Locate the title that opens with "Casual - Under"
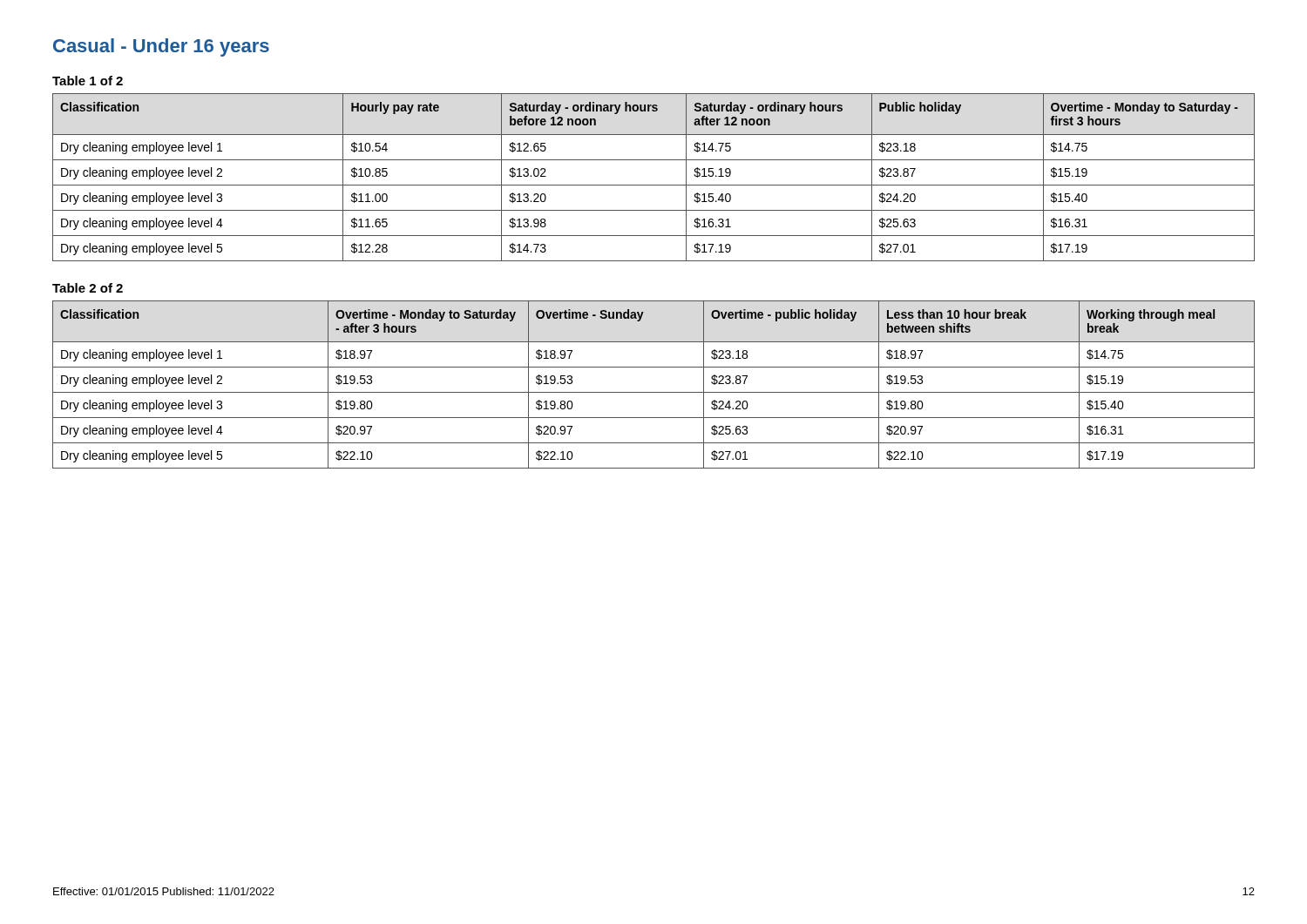The image size is (1307, 924). tap(161, 46)
